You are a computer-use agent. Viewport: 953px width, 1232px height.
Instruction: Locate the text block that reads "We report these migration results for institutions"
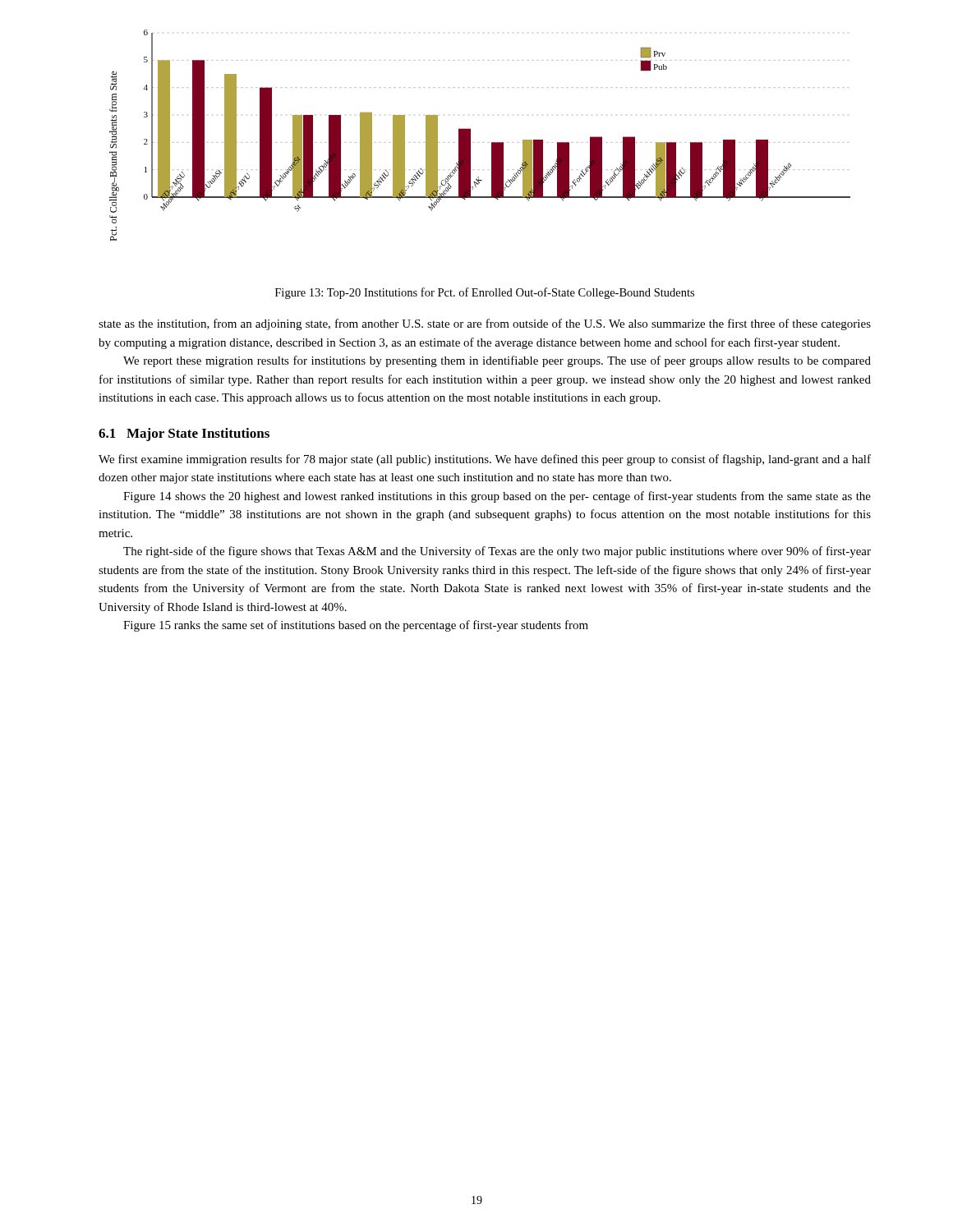pyautogui.click(x=485, y=379)
